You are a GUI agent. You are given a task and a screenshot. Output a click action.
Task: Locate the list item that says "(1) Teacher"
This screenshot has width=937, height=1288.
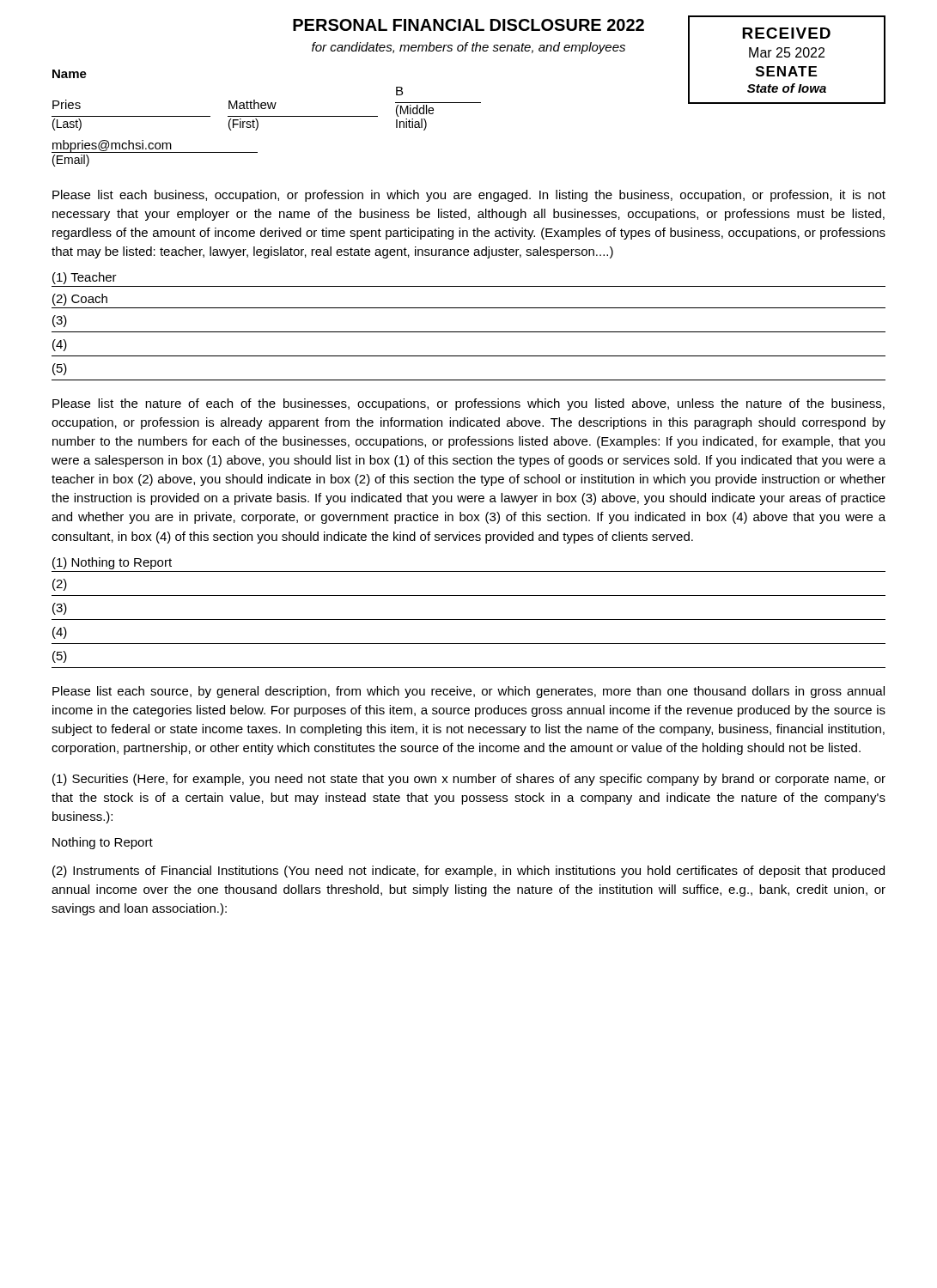click(84, 277)
